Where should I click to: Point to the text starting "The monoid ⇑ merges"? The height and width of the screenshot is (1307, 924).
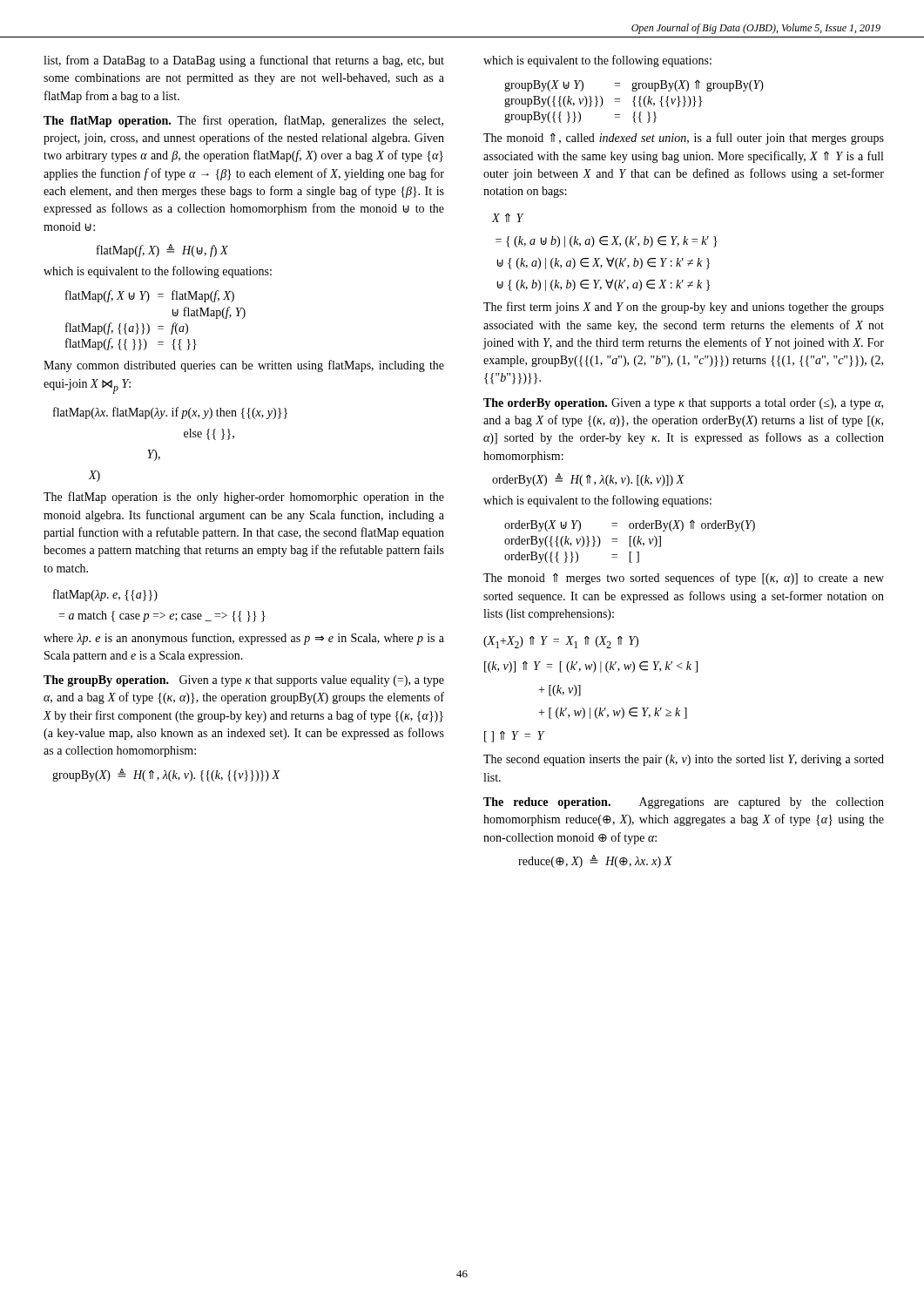(684, 597)
